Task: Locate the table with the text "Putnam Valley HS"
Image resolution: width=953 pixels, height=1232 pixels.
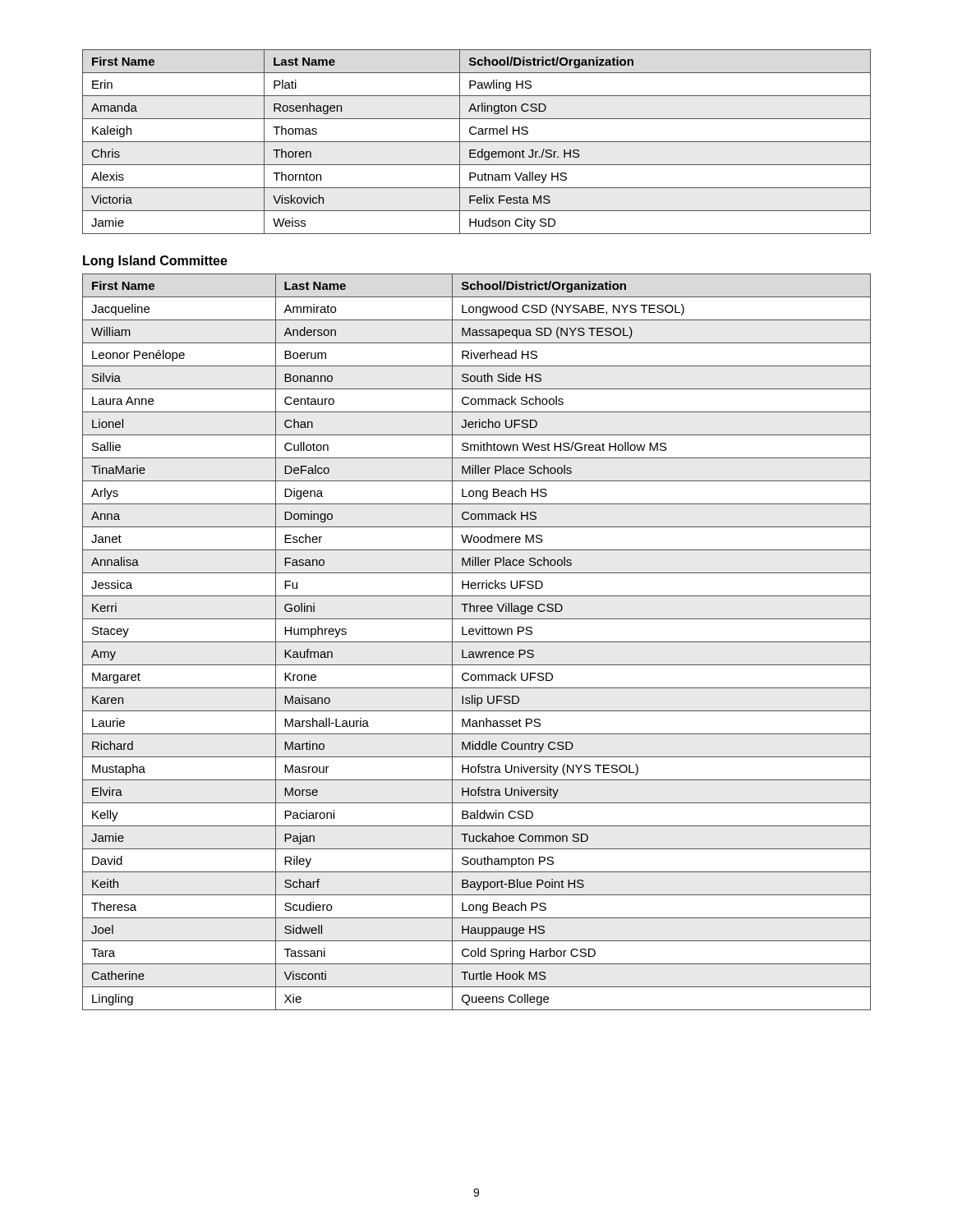Action: tap(476, 142)
